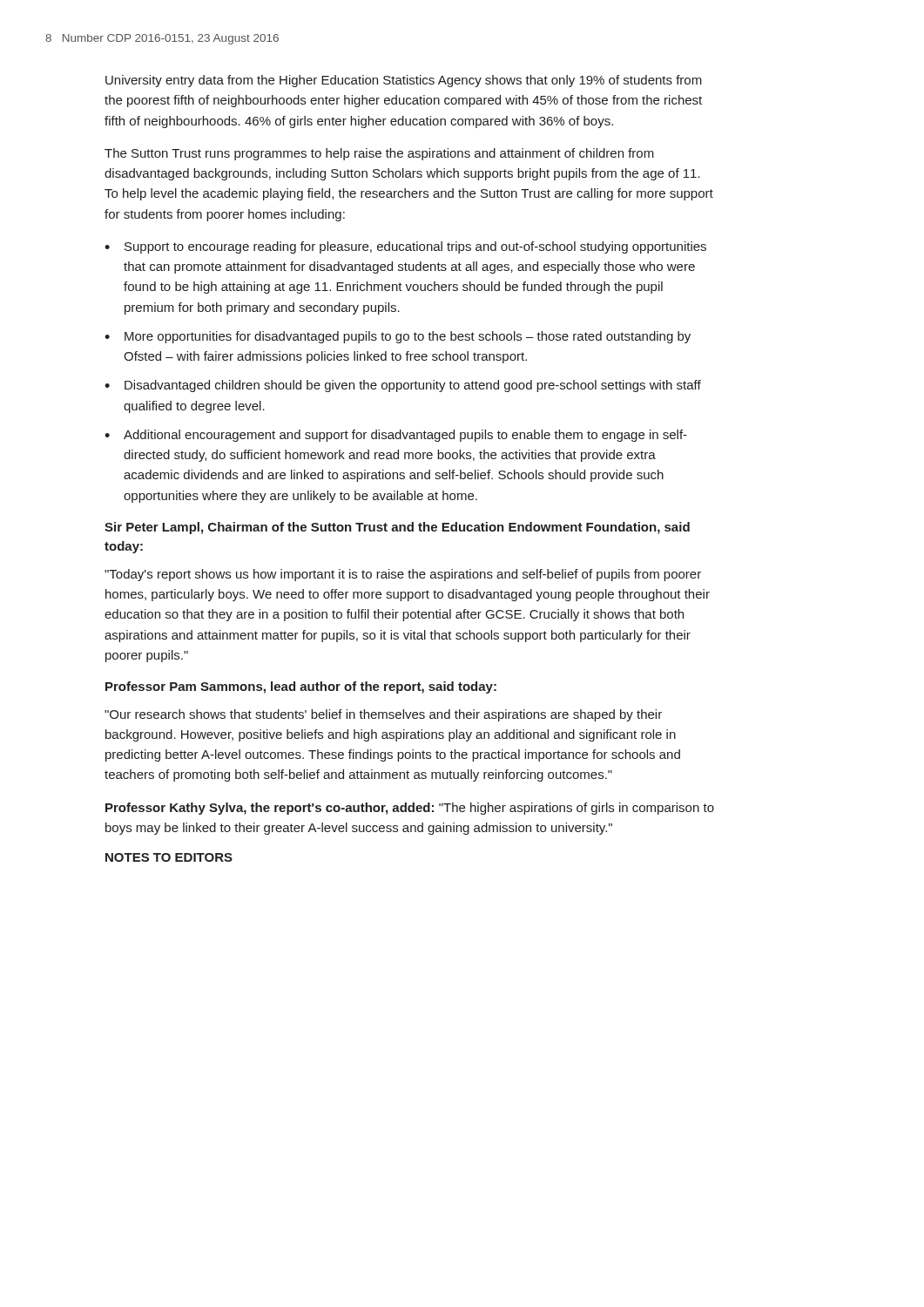Point to the section header beginning "Professor Pam Sammons, lead author of the"
This screenshot has width=924, height=1307.
coord(301,686)
